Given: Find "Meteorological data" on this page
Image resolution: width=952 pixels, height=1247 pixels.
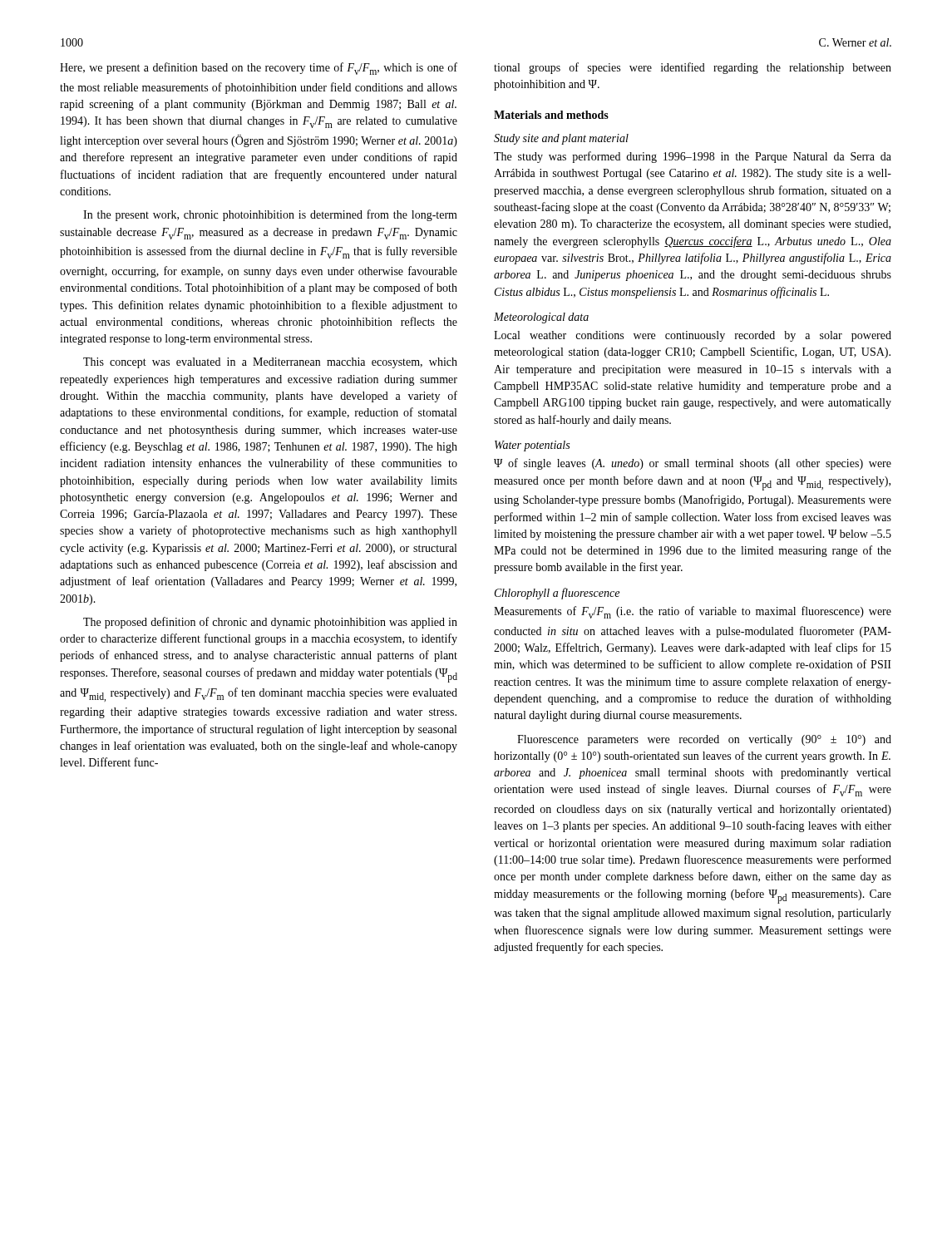Looking at the screenshot, I should pyautogui.click(x=541, y=317).
